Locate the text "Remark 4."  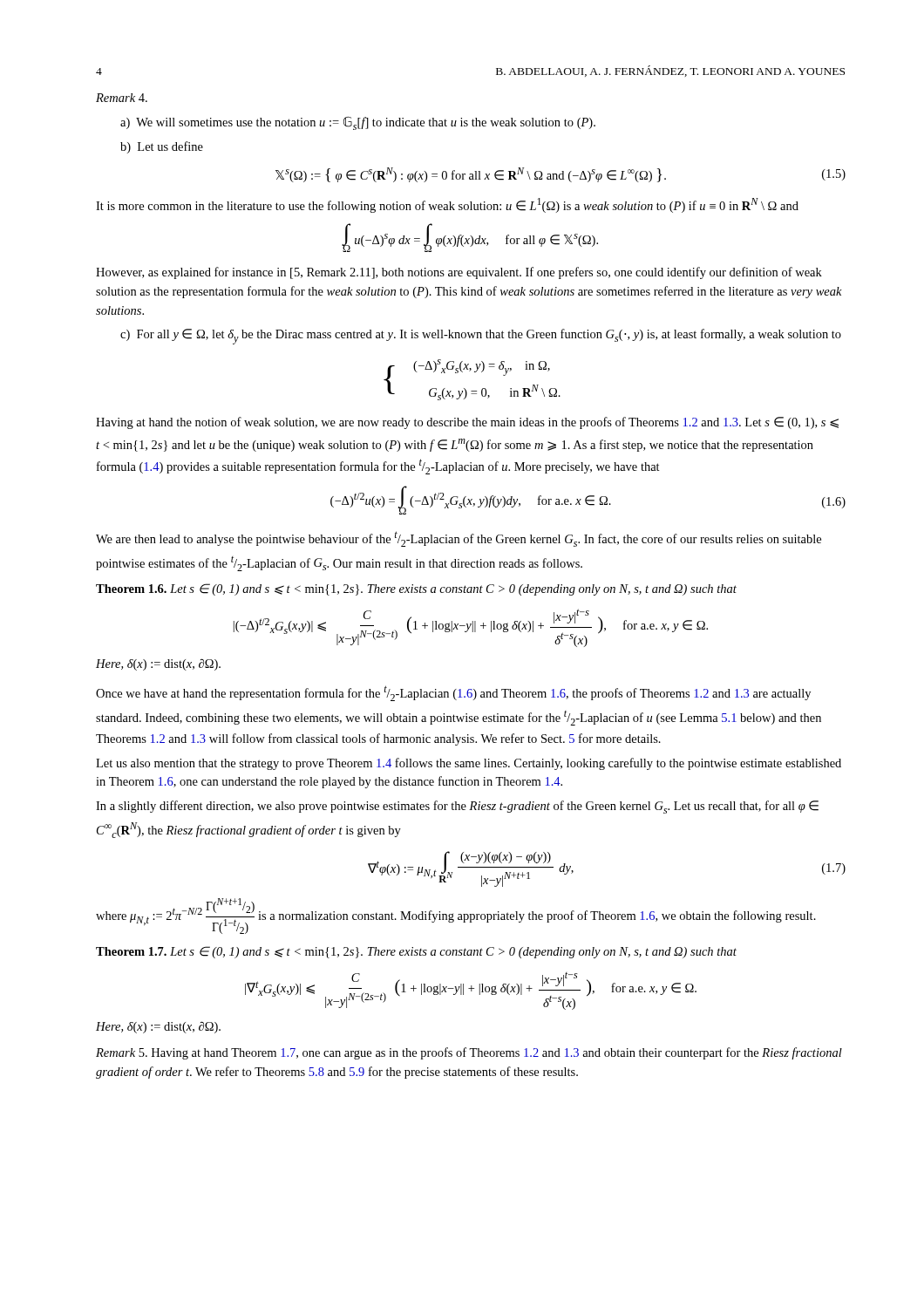[122, 98]
